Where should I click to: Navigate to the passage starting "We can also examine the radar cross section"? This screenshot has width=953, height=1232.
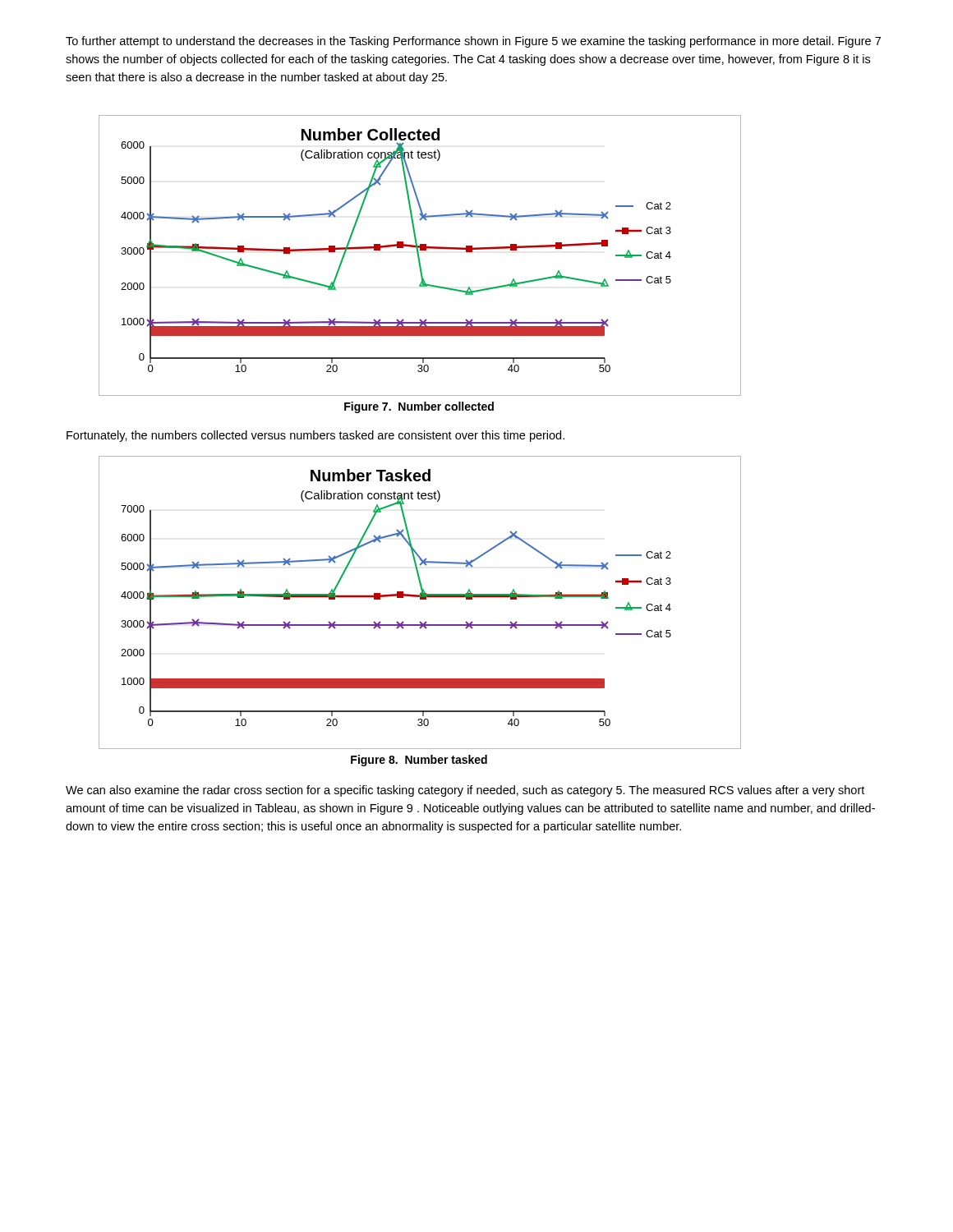471,808
